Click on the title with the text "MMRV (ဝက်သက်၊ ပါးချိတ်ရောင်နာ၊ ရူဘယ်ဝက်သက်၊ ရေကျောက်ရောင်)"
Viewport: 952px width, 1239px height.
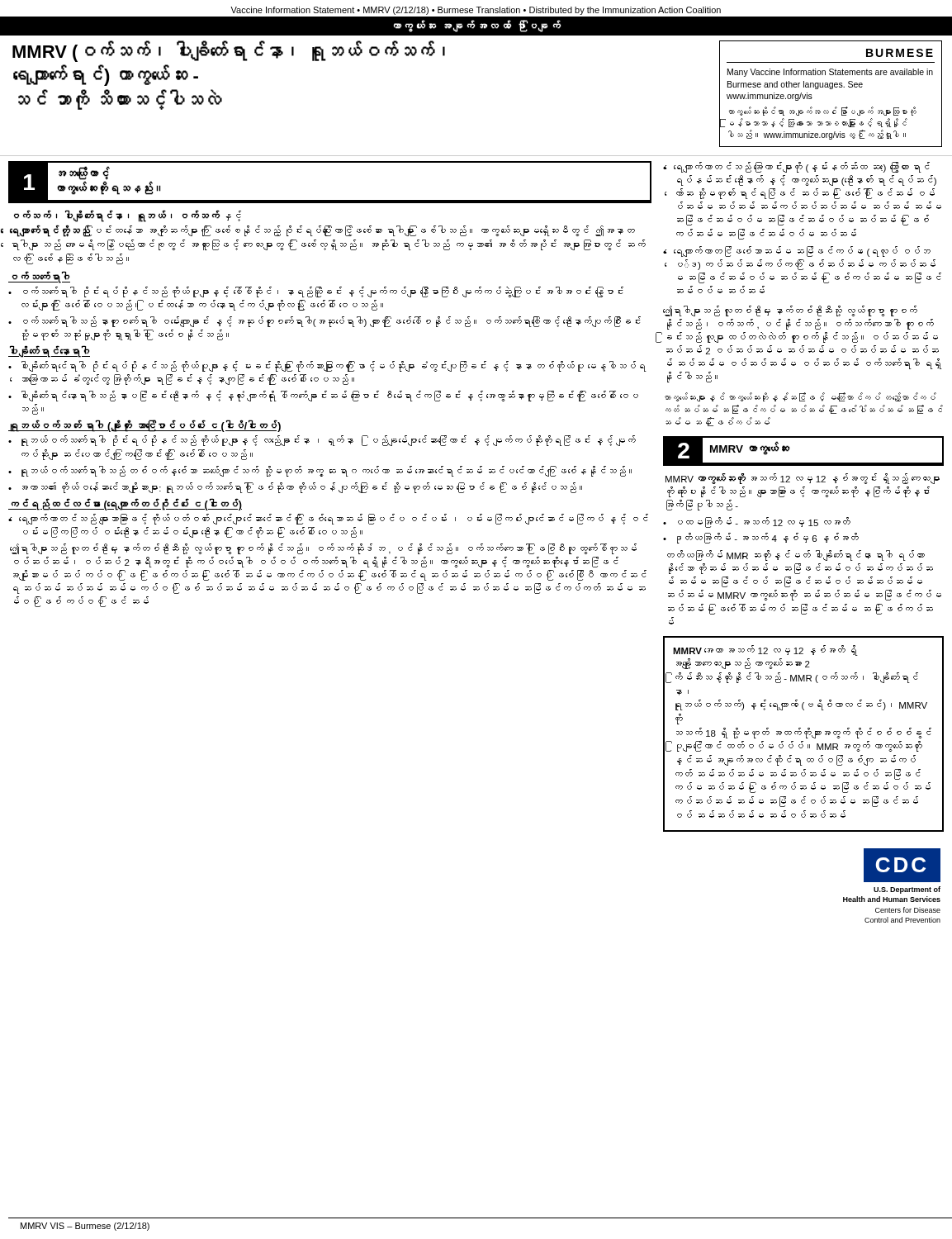coord(229,51)
